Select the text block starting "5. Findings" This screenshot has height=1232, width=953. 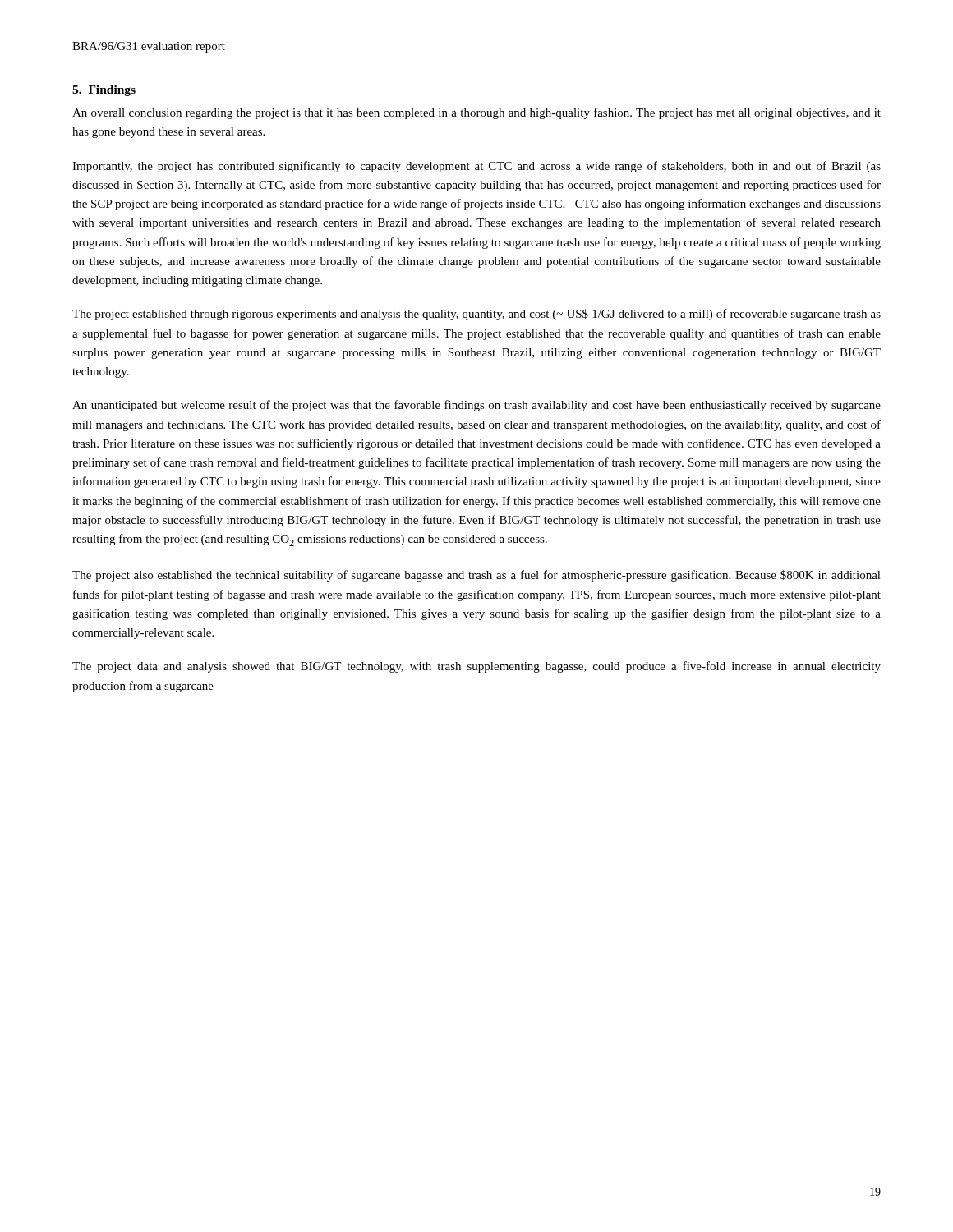[x=104, y=89]
